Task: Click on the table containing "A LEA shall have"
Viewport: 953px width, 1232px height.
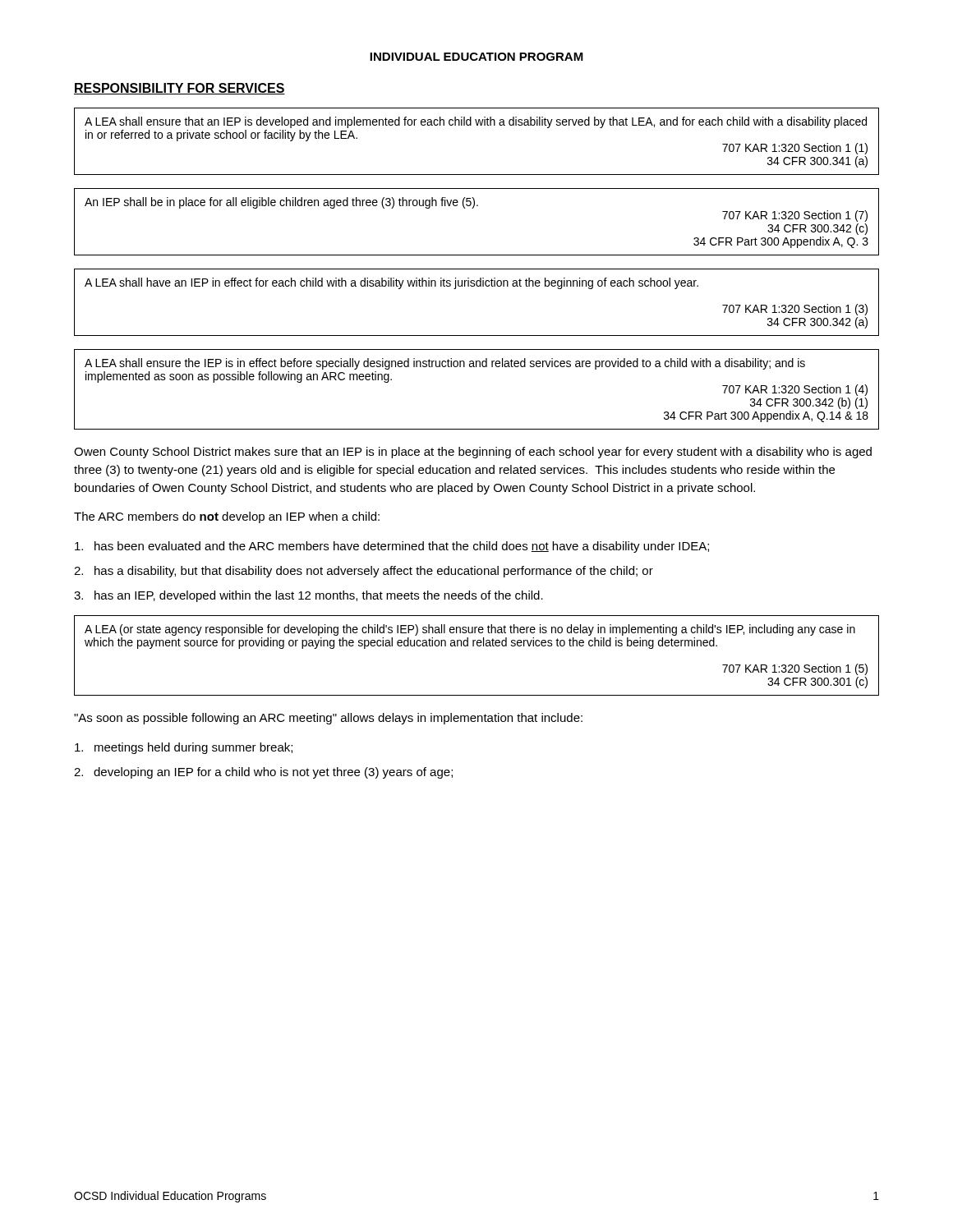Action: click(x=476, y=302)
